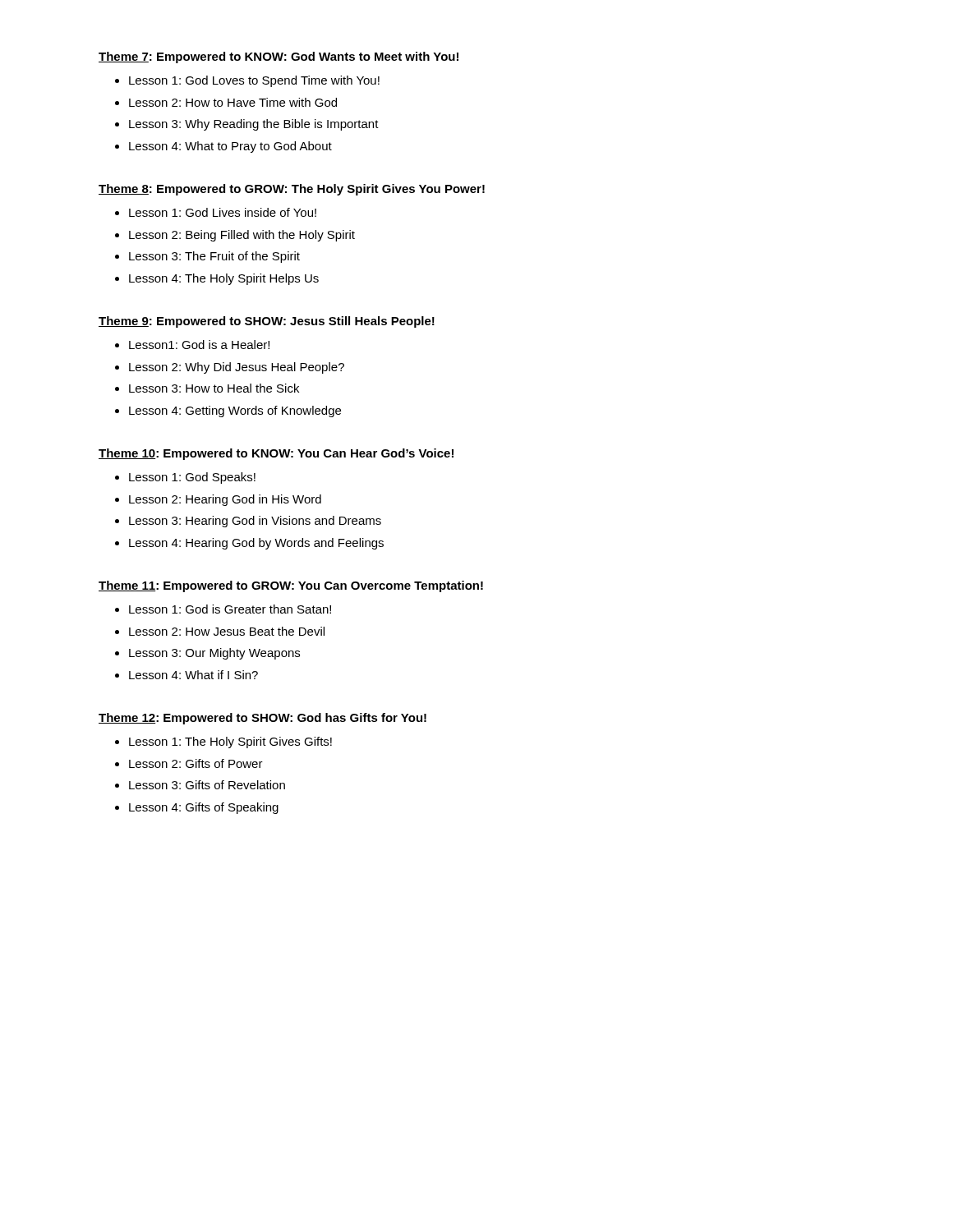Navigate to the text starting "Theme 8: Empowered"

click(x=292, y=188)
